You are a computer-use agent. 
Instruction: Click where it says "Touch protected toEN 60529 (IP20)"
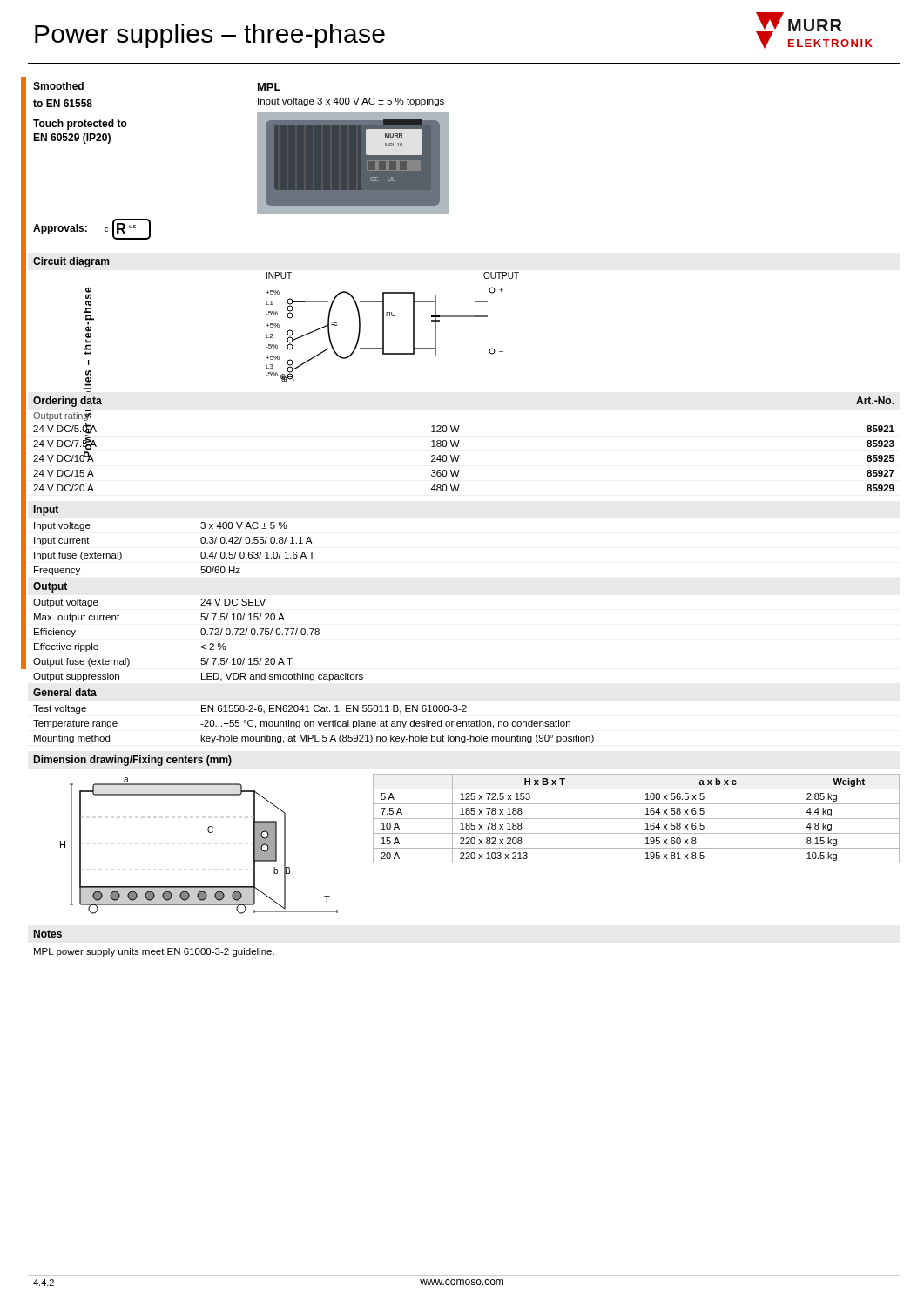[x=80, y=131]
